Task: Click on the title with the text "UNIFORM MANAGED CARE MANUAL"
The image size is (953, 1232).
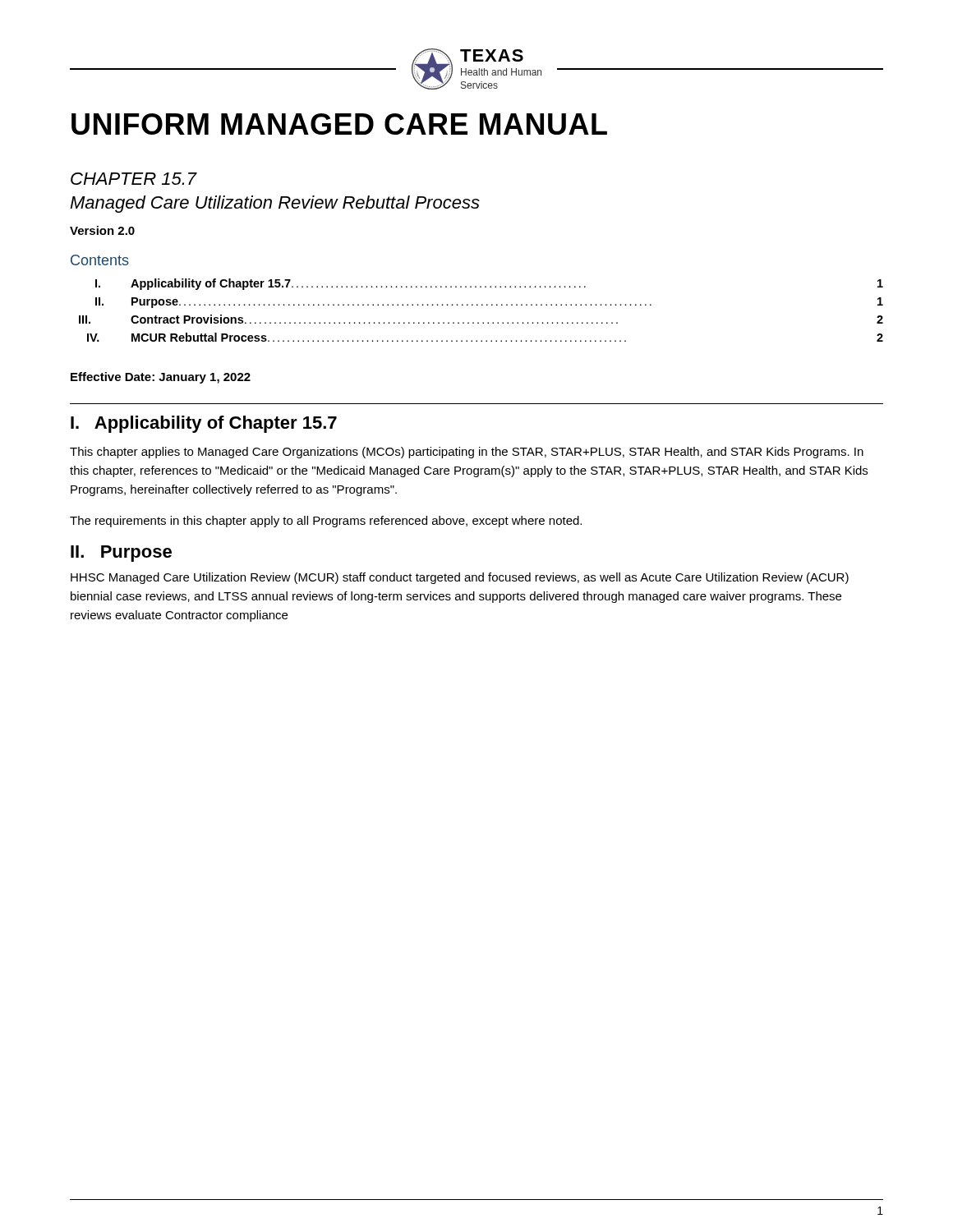Action: click(x=339, y=124)
